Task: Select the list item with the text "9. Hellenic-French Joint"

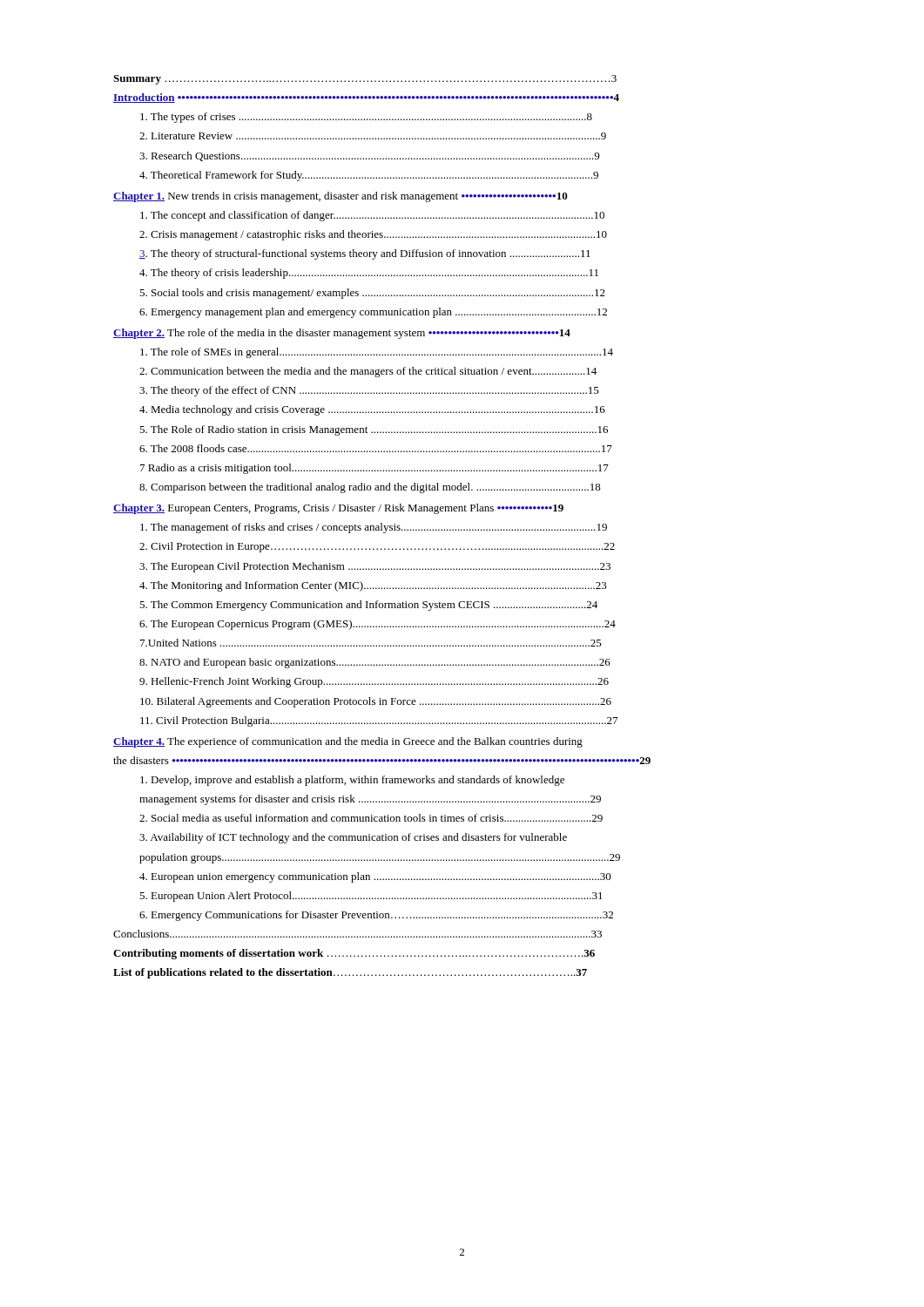Action: point(374,682)
